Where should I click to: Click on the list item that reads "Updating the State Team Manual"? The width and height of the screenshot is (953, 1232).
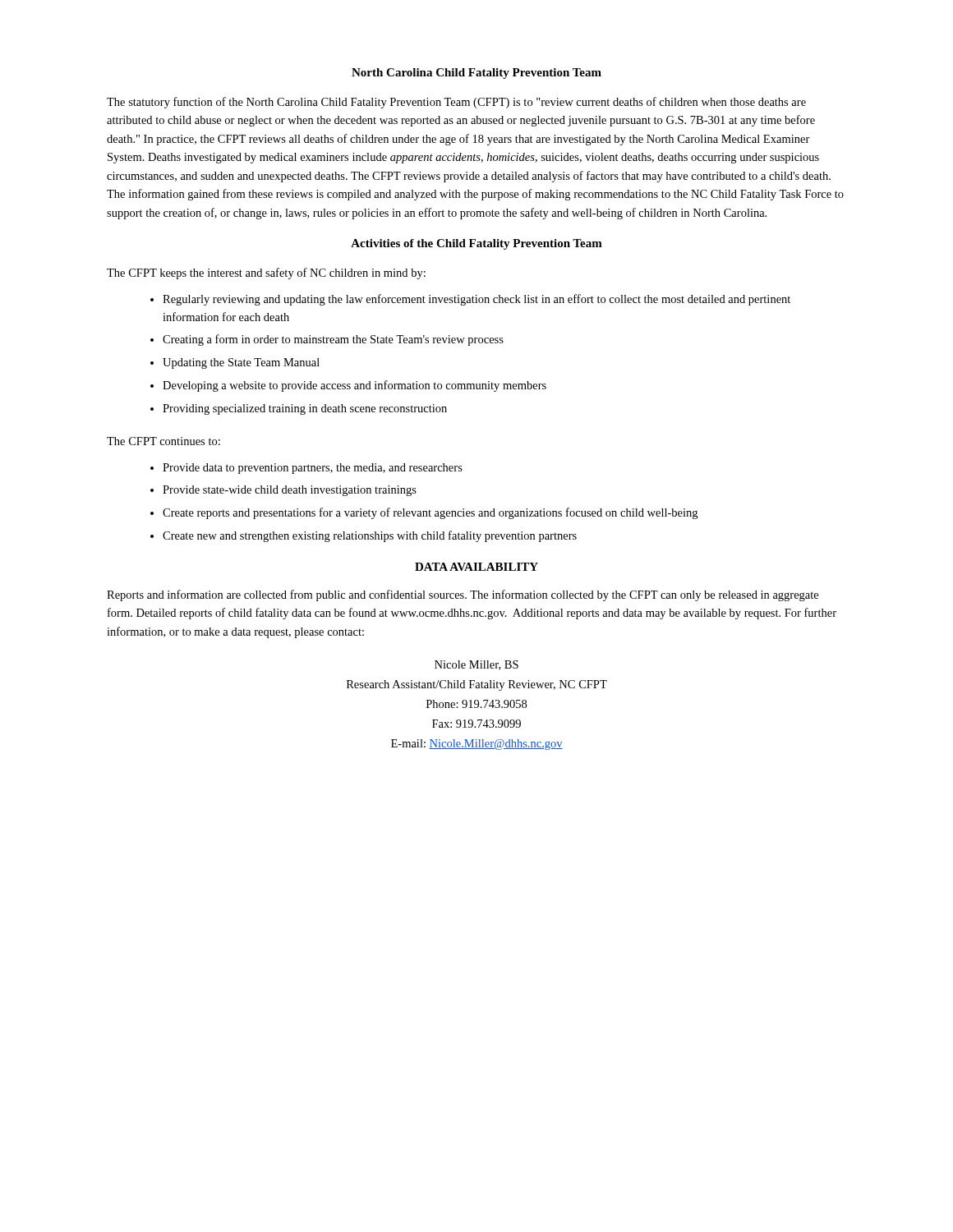click(x=241, y=362)
